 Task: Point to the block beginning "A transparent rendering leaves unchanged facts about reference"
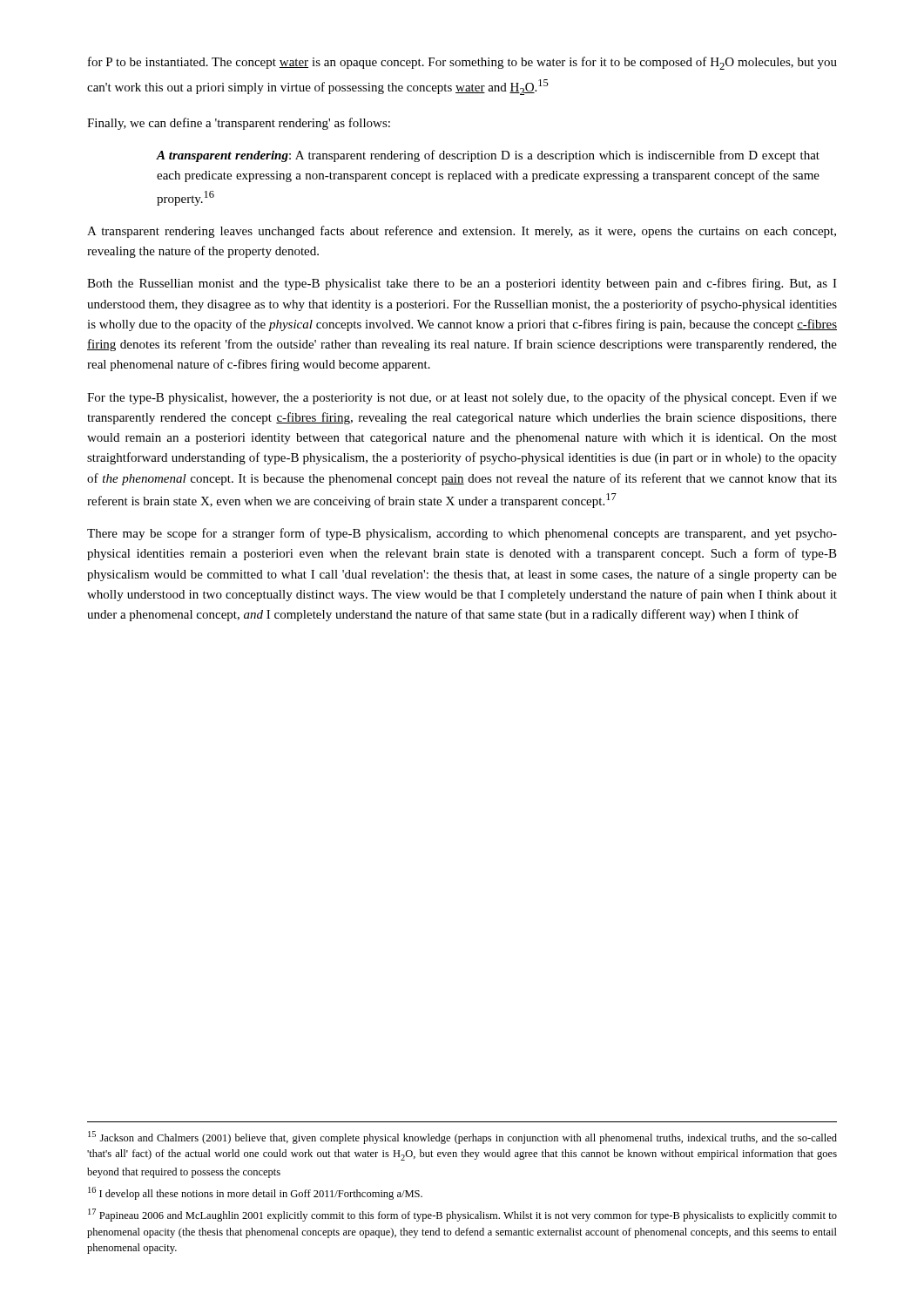point(462,241)
